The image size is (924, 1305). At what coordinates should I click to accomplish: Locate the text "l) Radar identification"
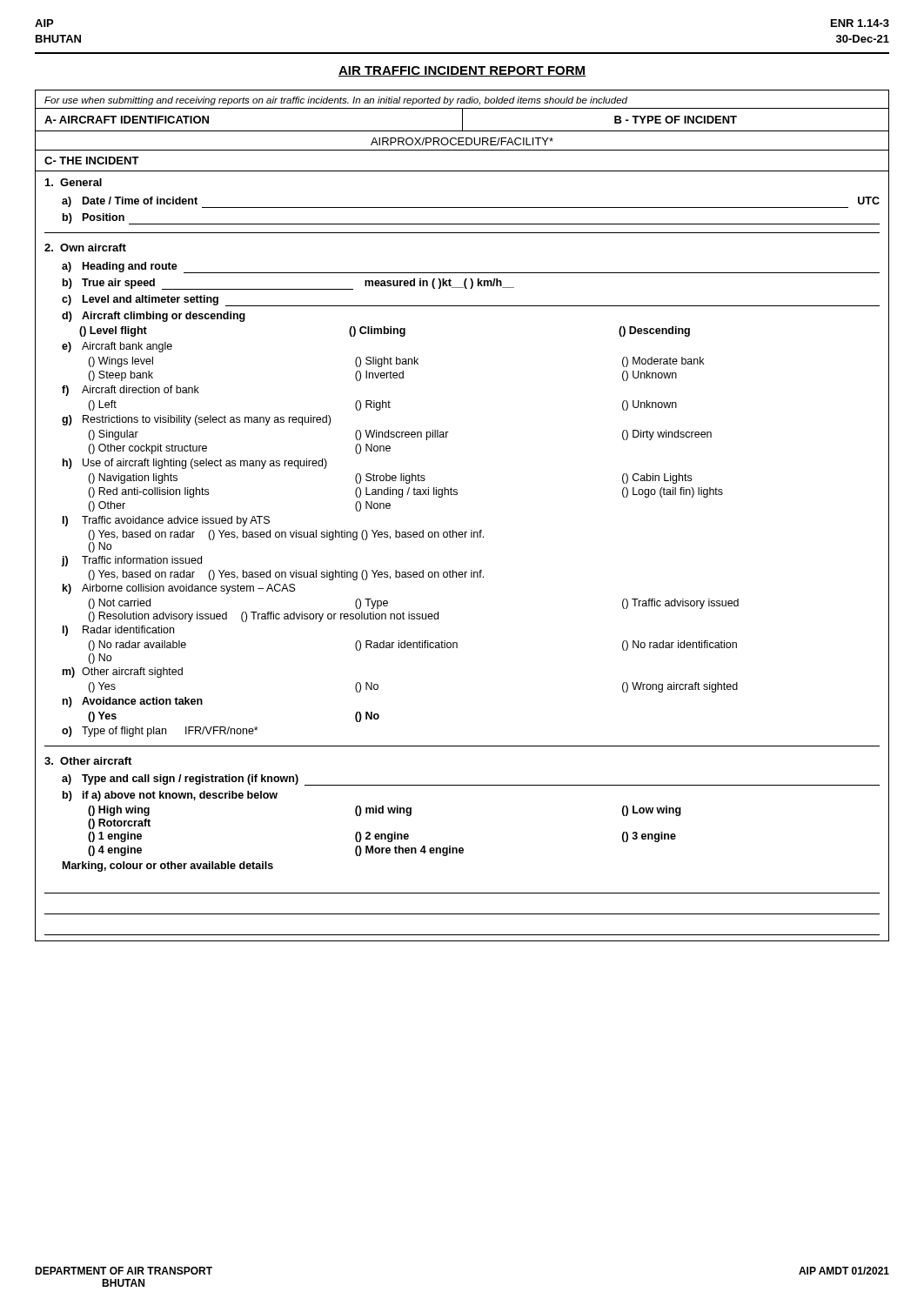point(118,630)
